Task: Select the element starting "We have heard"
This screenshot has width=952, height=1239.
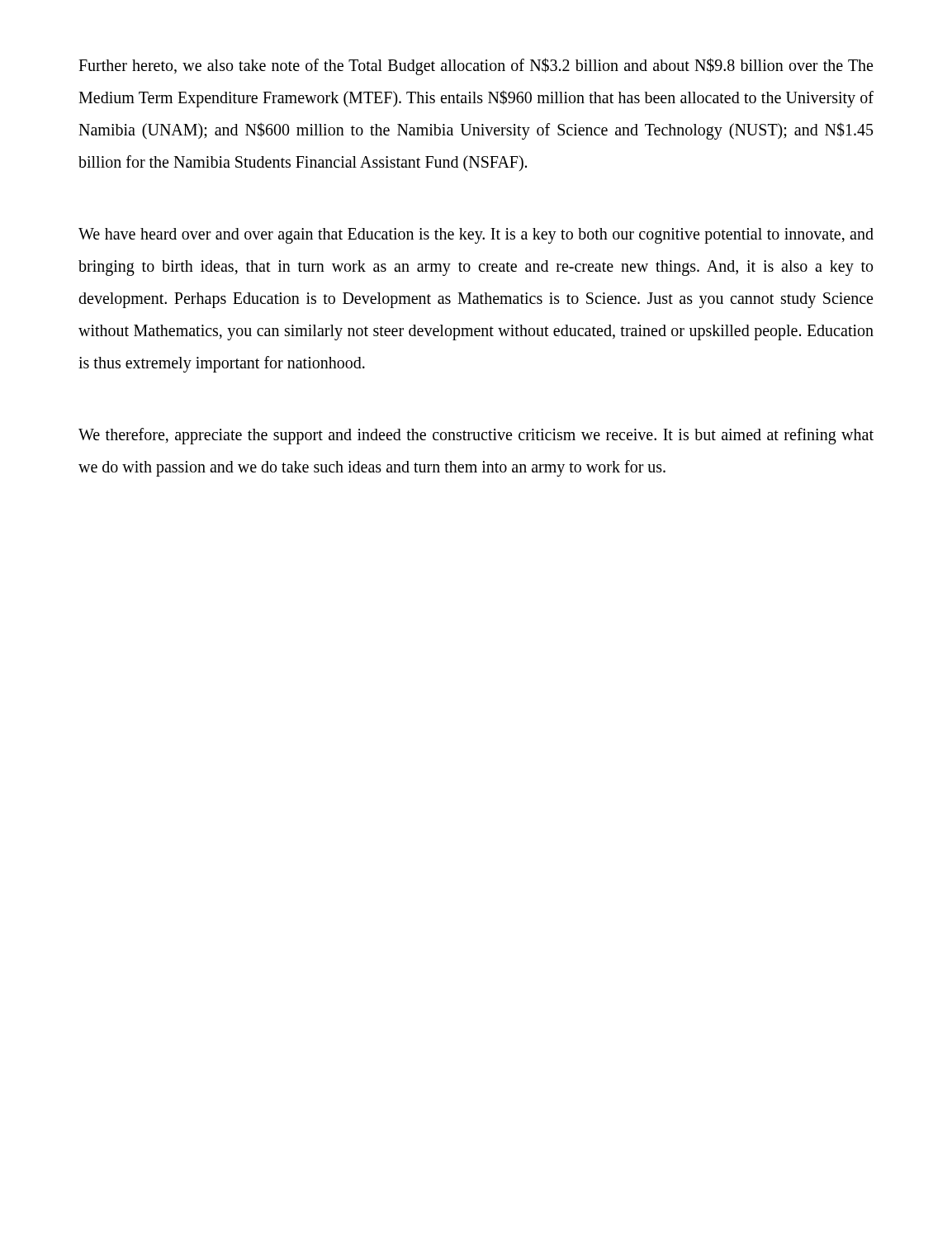Action: click(x=476, y=298)
